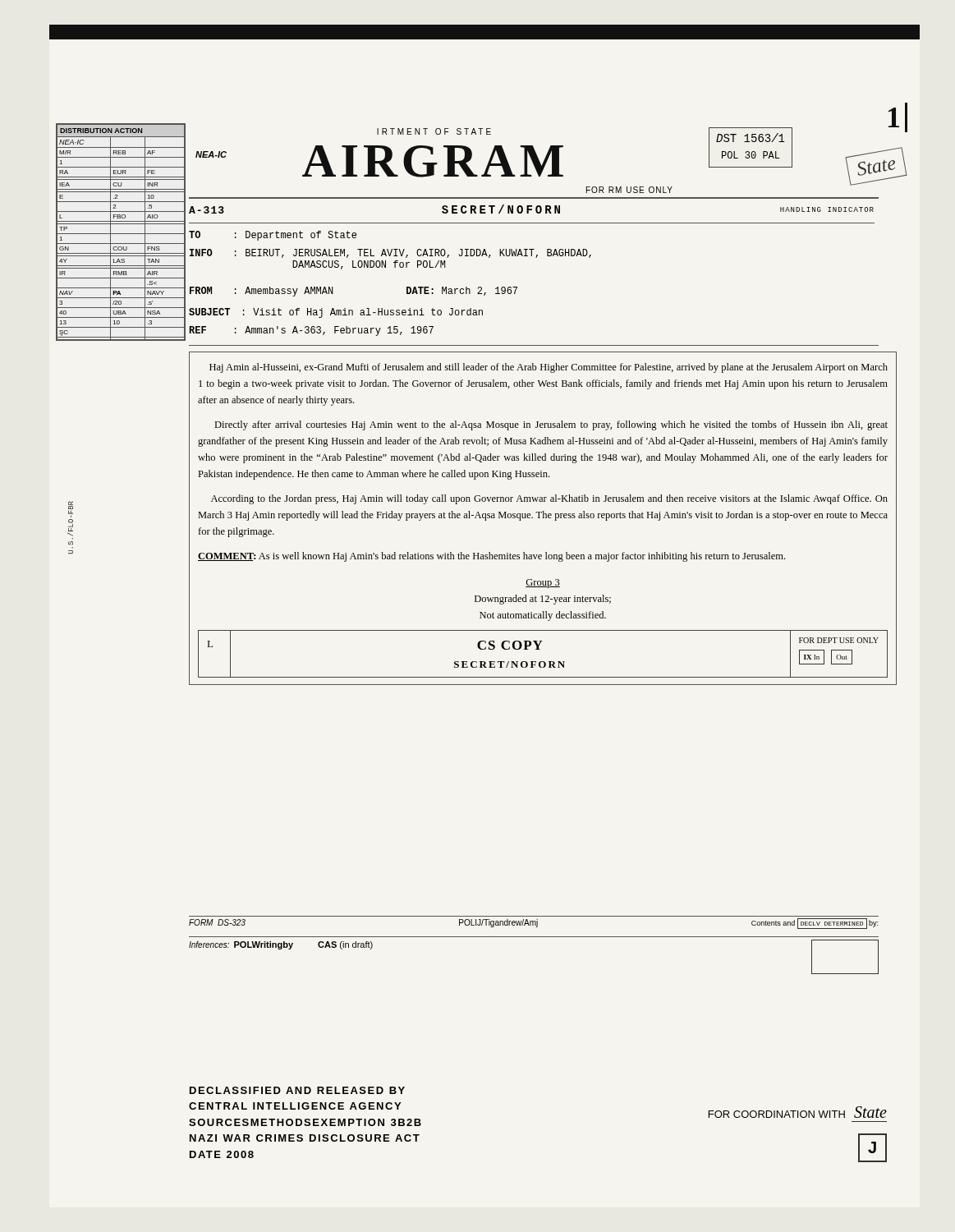Point to the block beginning "A-313 SECRET/NOFORN HANDLING"

point(532,210)
